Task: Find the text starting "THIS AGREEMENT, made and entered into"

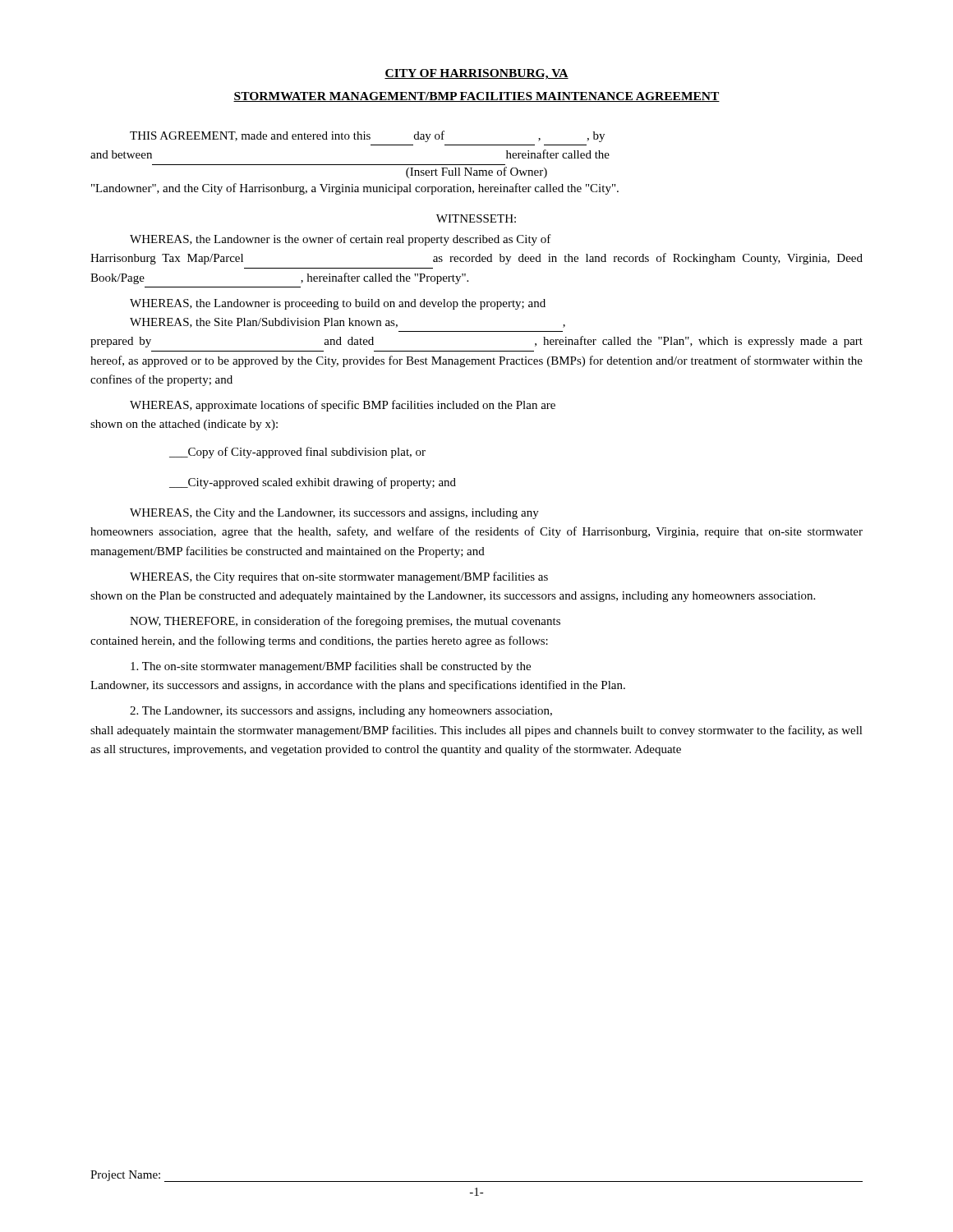Action: (x=476, y=146)
